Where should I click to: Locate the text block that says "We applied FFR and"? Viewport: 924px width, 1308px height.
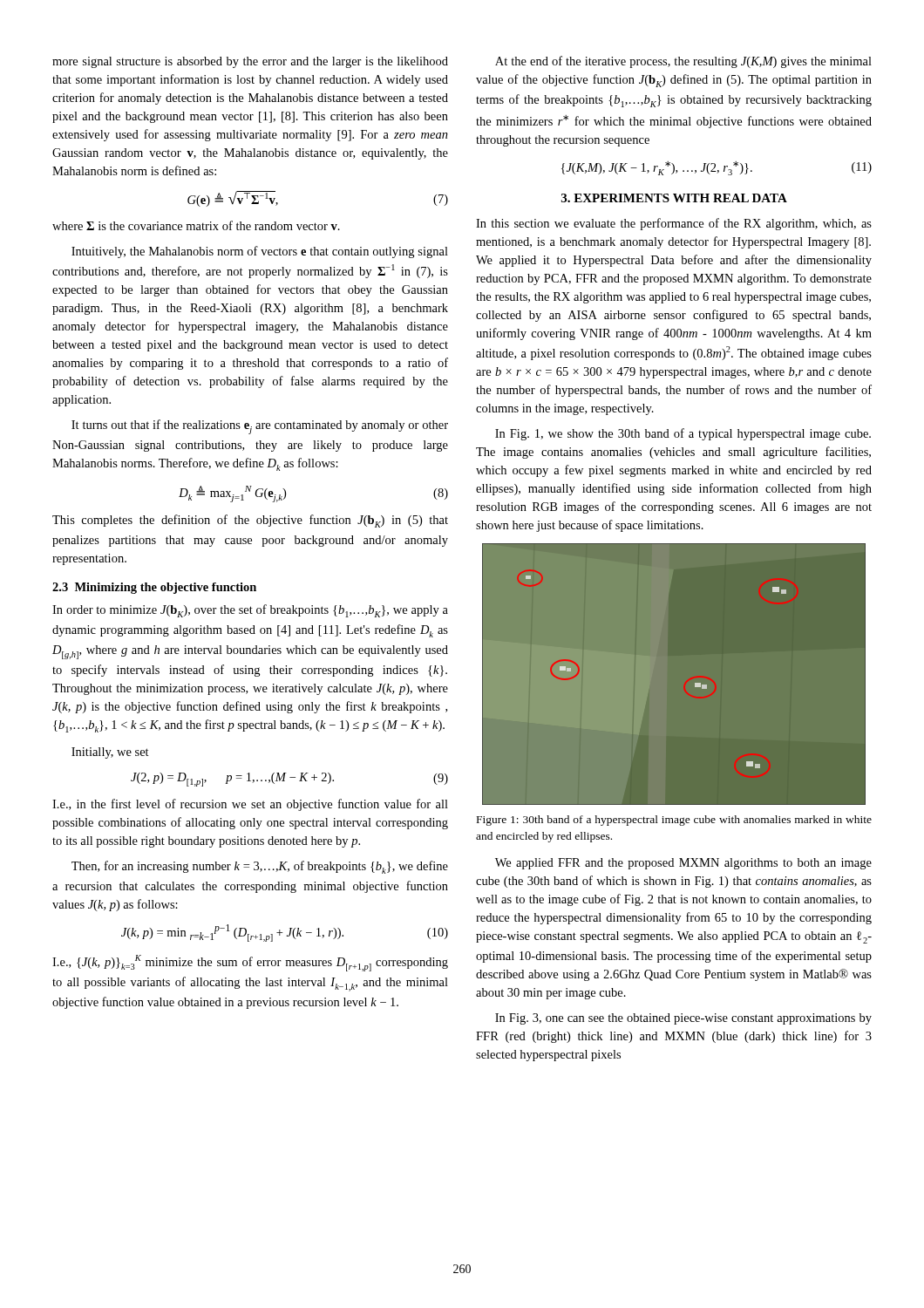tap(674, 958)
